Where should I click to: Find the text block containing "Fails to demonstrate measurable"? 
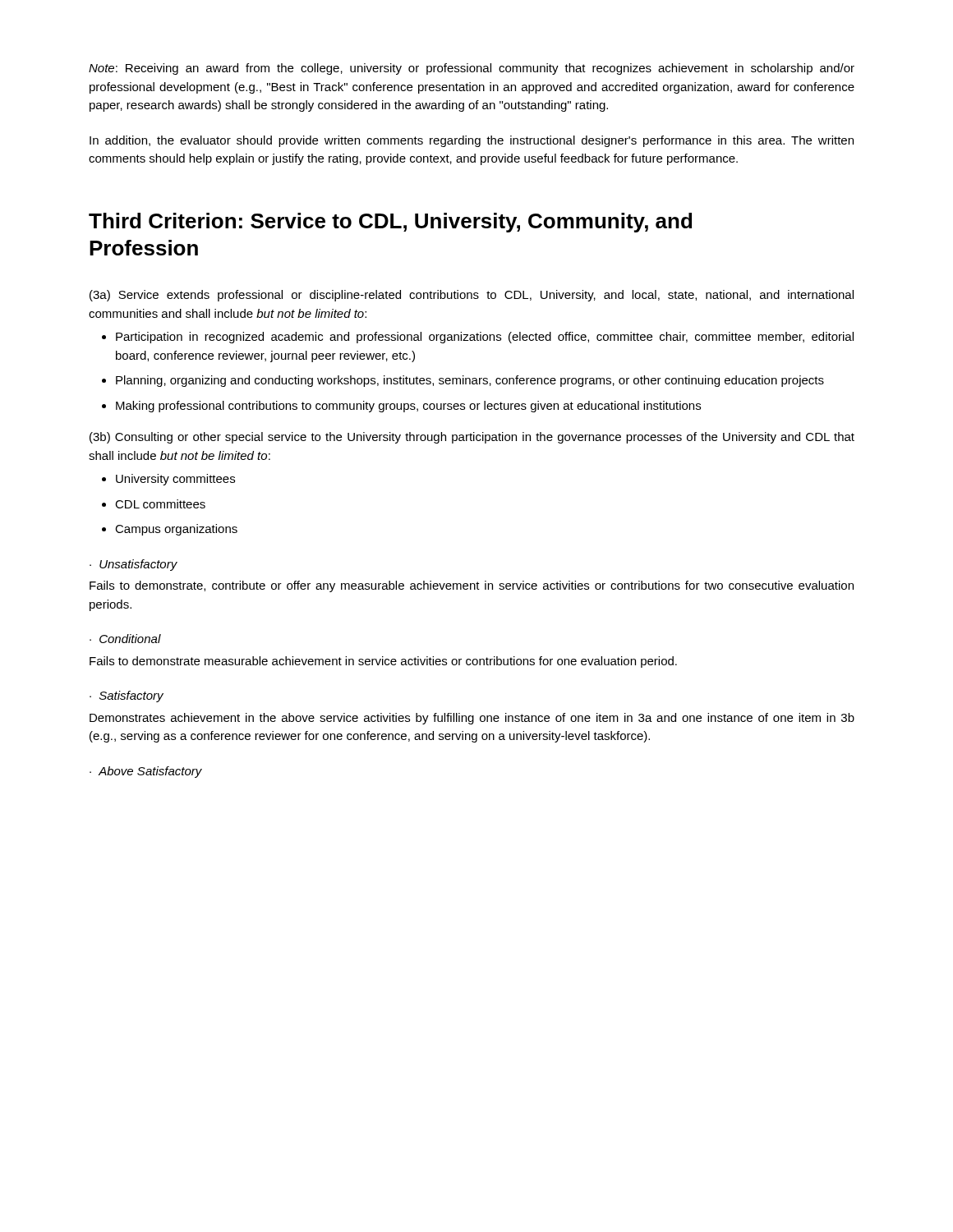[383, 660]
